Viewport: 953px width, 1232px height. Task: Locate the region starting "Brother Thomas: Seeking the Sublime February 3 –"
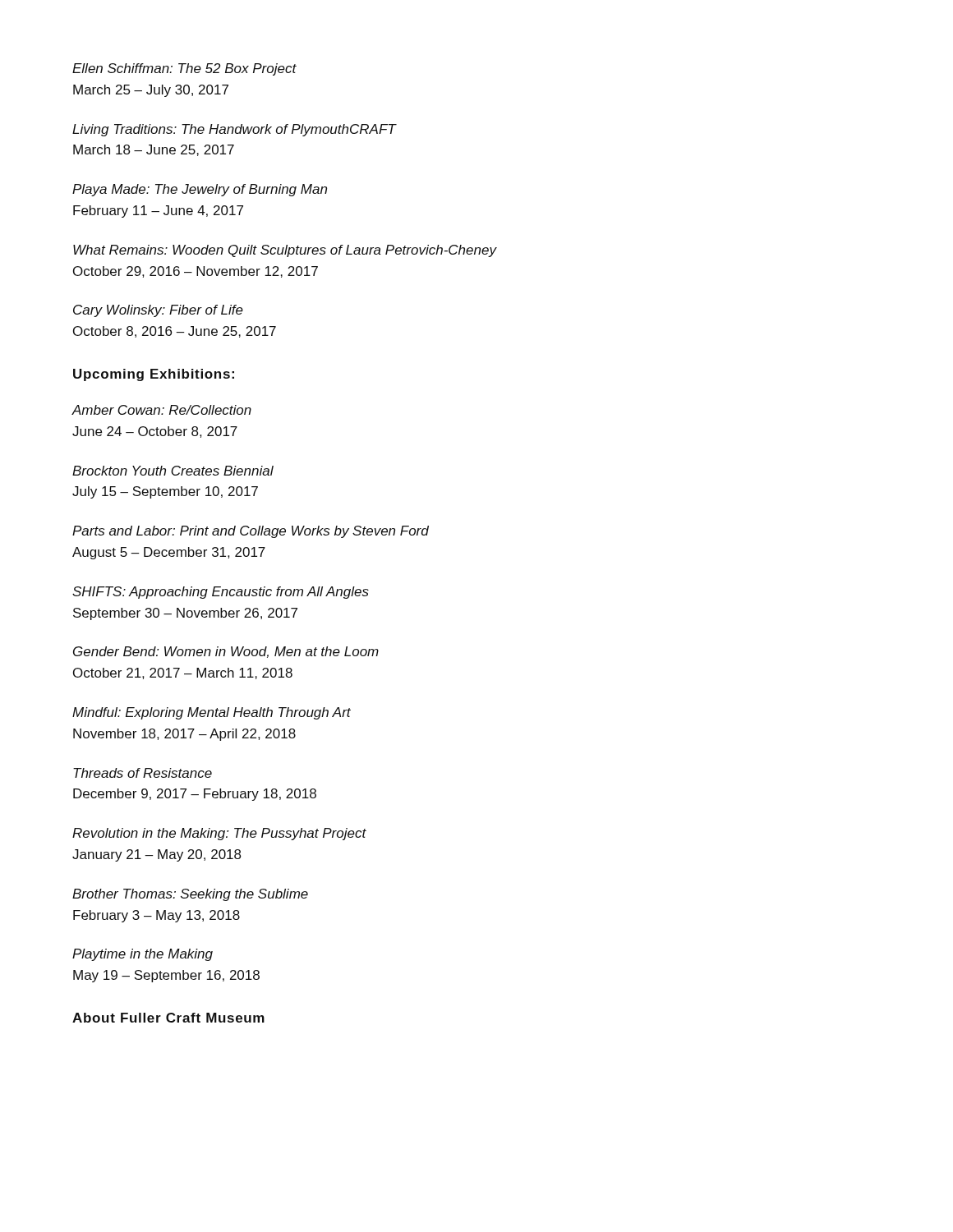[190, 895]
